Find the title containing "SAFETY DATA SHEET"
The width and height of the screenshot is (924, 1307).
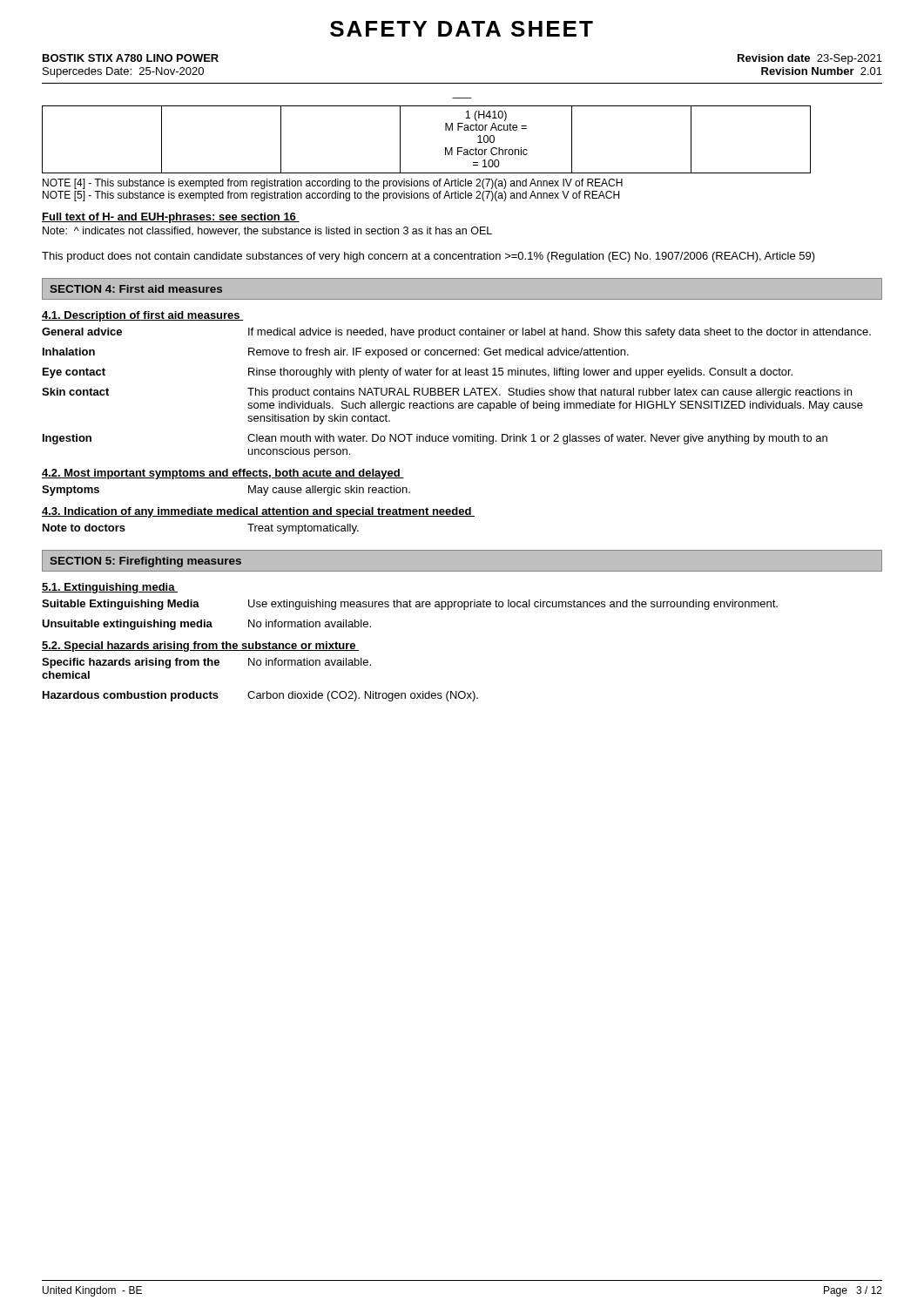(462, 29)
